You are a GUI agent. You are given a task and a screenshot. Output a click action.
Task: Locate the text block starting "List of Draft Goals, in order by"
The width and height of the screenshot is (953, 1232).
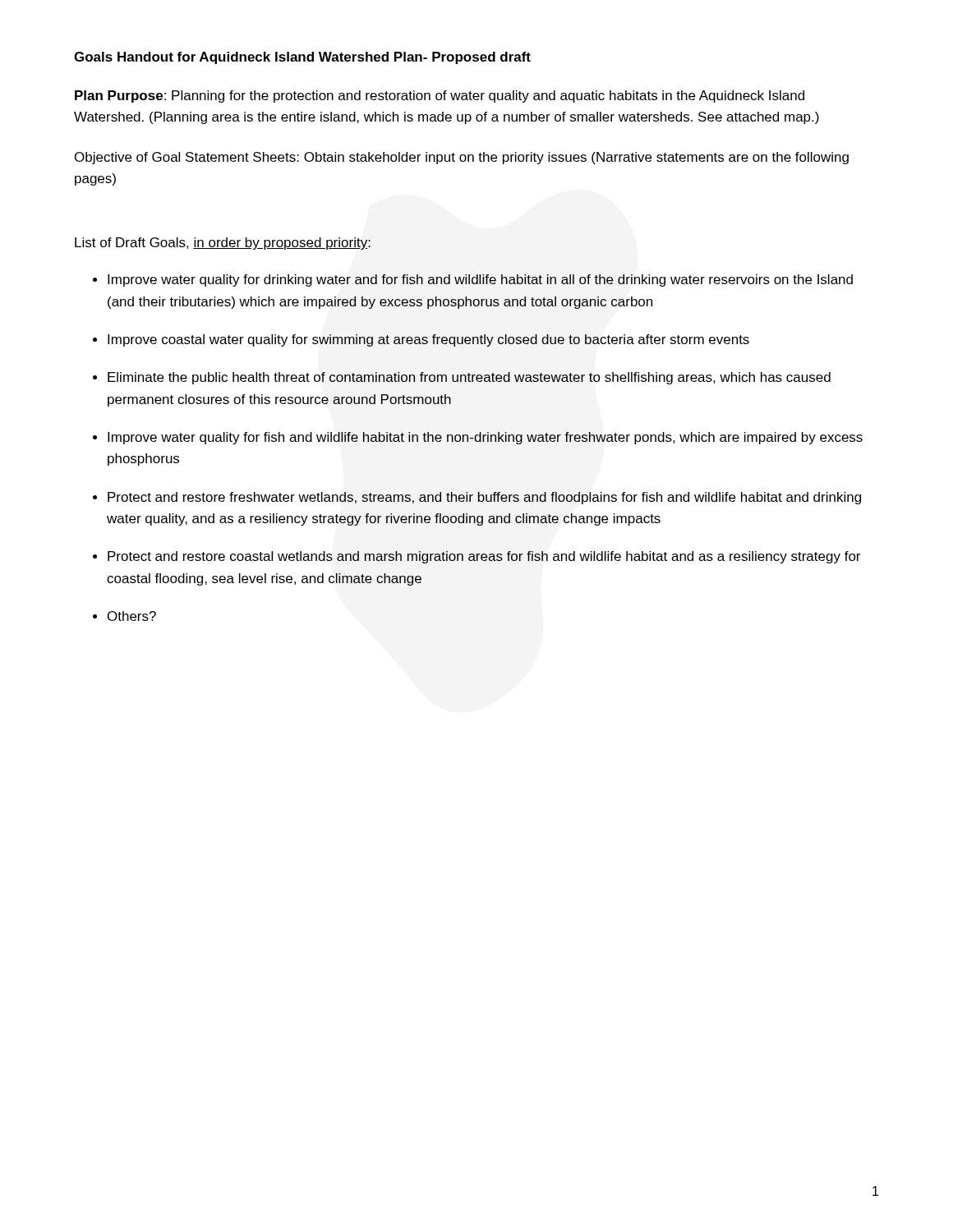pos(223,243)
